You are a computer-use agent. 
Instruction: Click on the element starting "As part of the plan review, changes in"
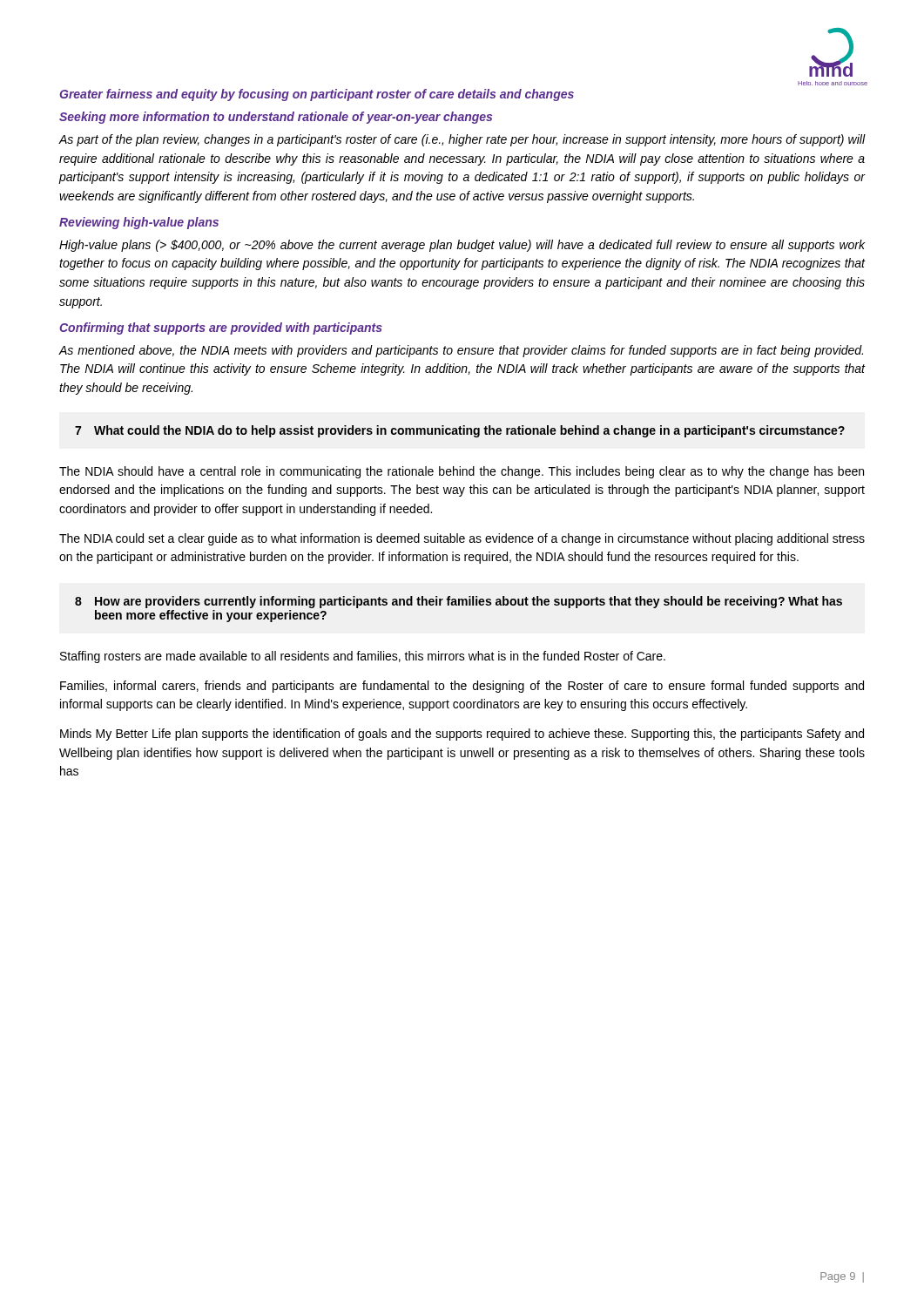click(462, 168)
